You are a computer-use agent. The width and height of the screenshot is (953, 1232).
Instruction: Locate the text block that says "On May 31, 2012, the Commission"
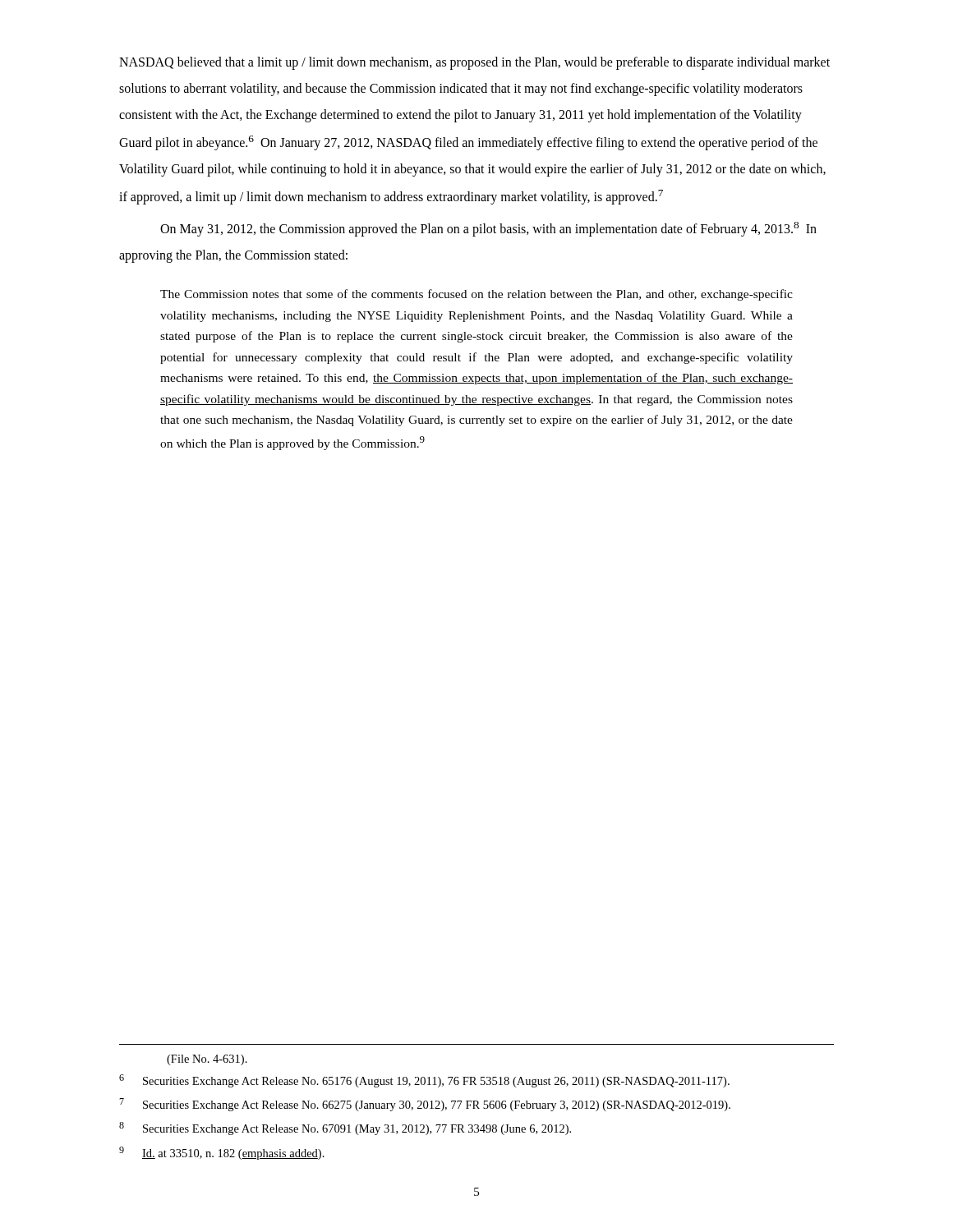point(468,240)
